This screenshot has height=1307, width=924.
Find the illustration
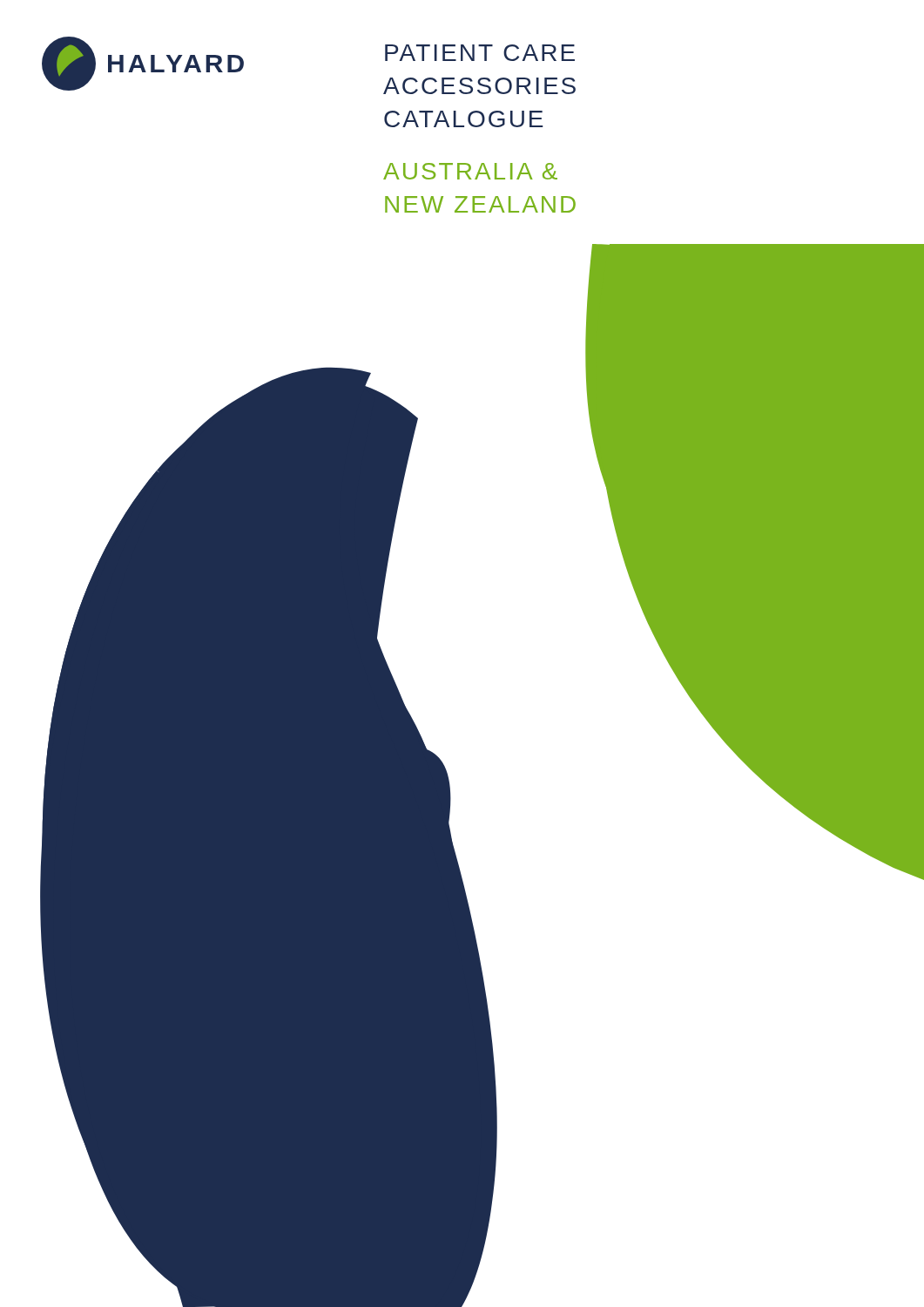click(462, 776)
